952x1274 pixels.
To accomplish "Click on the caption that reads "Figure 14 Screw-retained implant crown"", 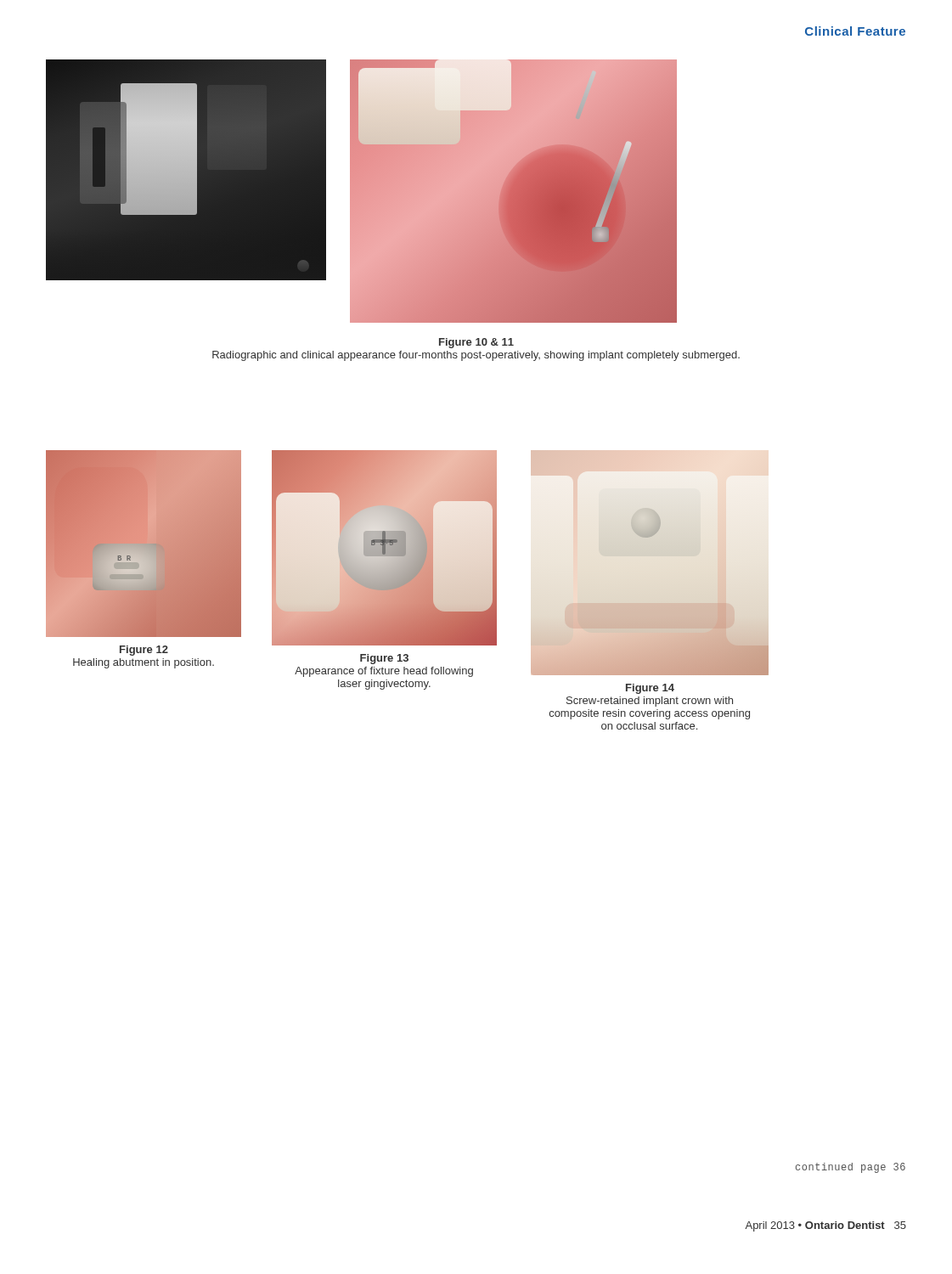I will (x=650, y=707).
